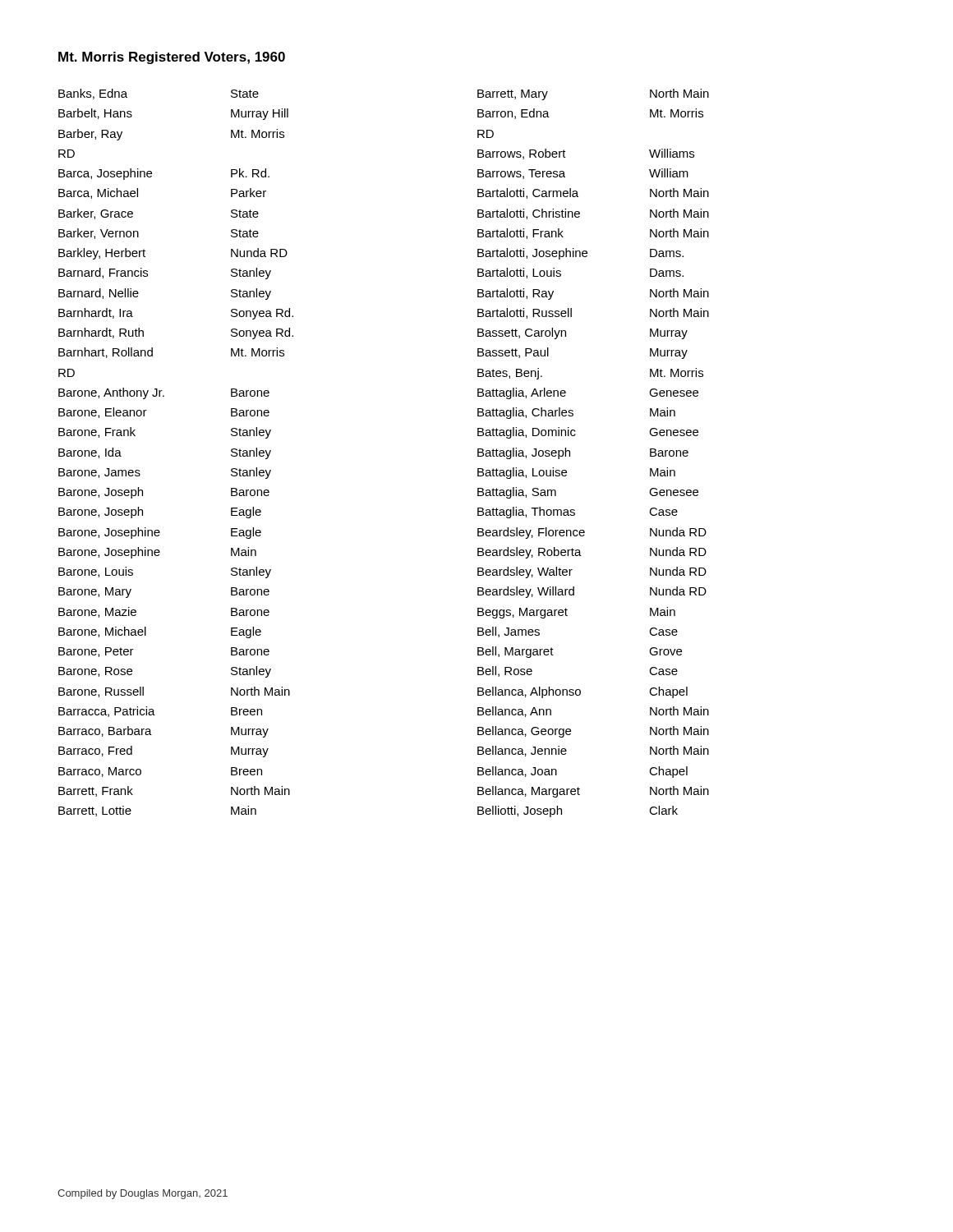Find the region starting "Barnard, NellieStanley"
The width and height of the screenshot is (953, 1232).
click(267, 293)
